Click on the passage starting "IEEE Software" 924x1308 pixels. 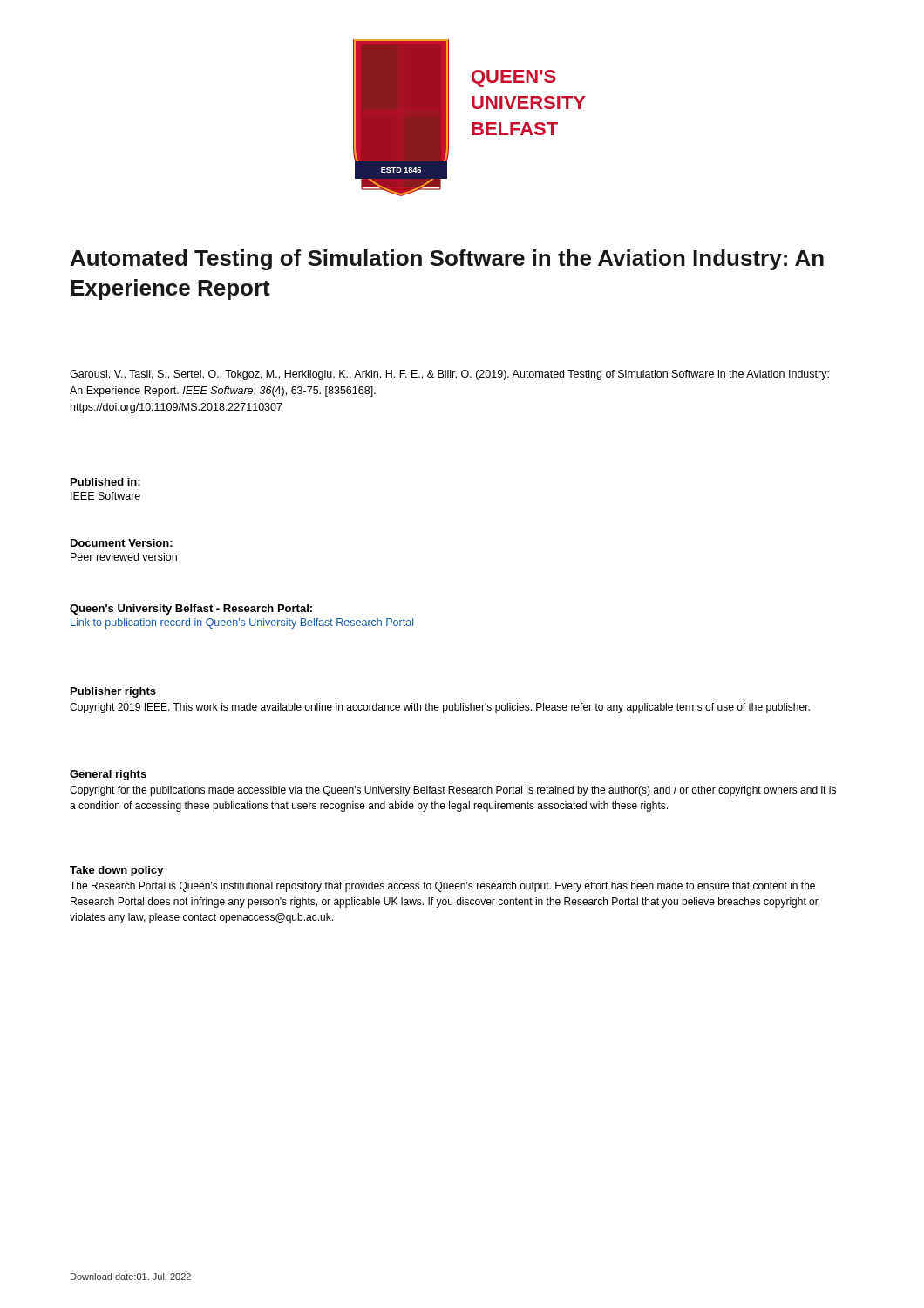coord(105,496)
